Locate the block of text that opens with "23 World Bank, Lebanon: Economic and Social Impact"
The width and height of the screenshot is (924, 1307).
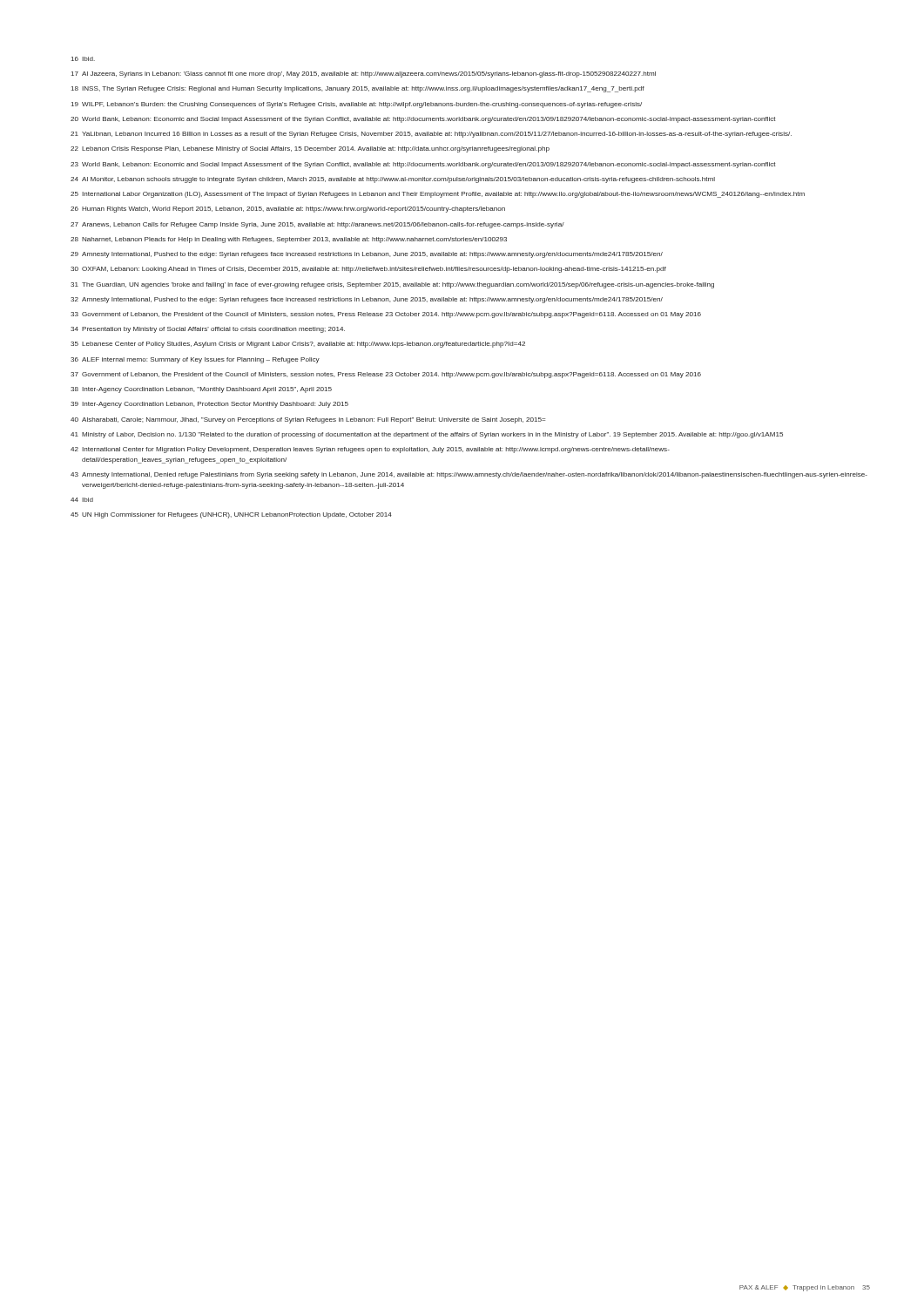click(x=462, y=164)
